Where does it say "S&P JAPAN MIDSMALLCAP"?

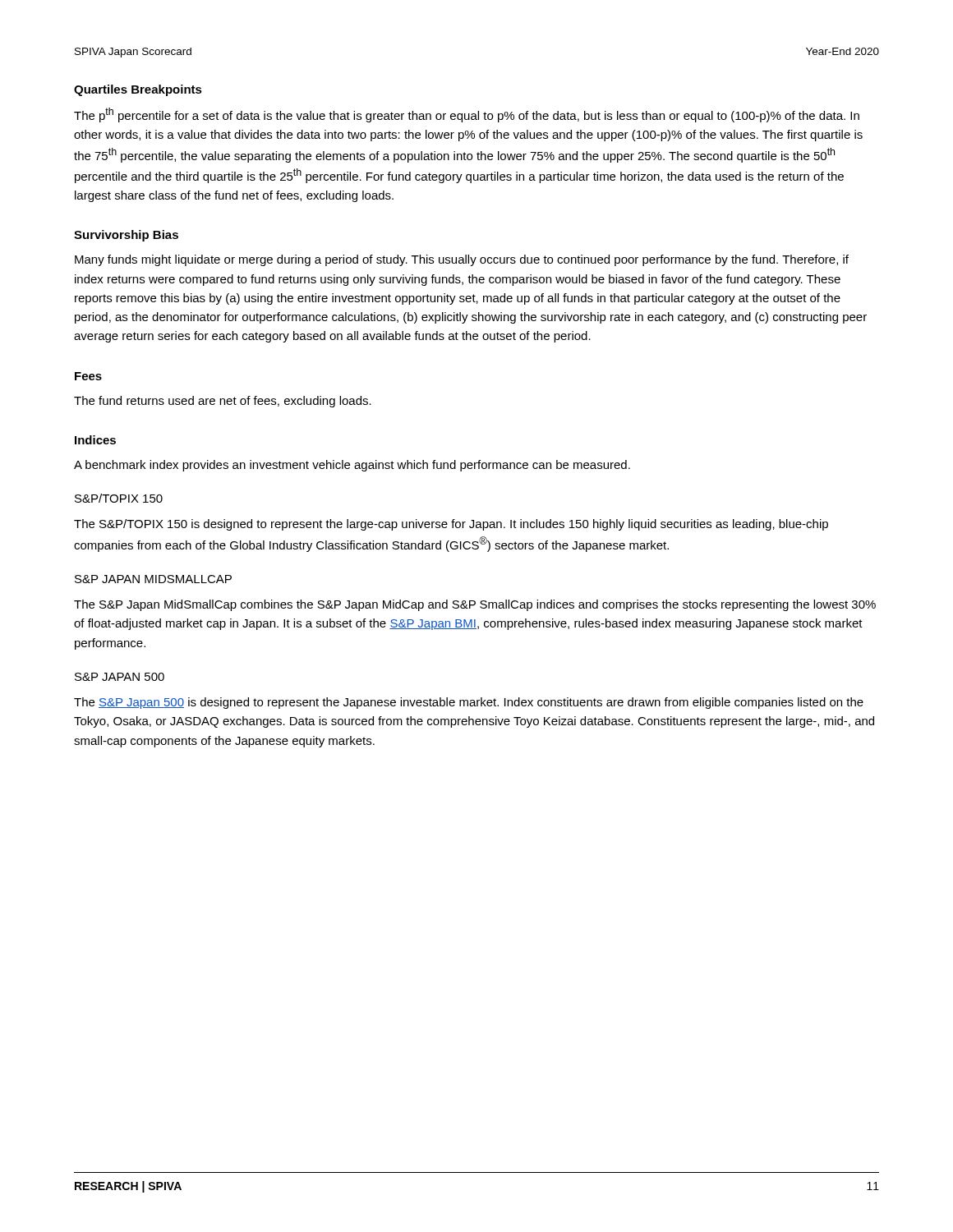click(x=153, y=578)
